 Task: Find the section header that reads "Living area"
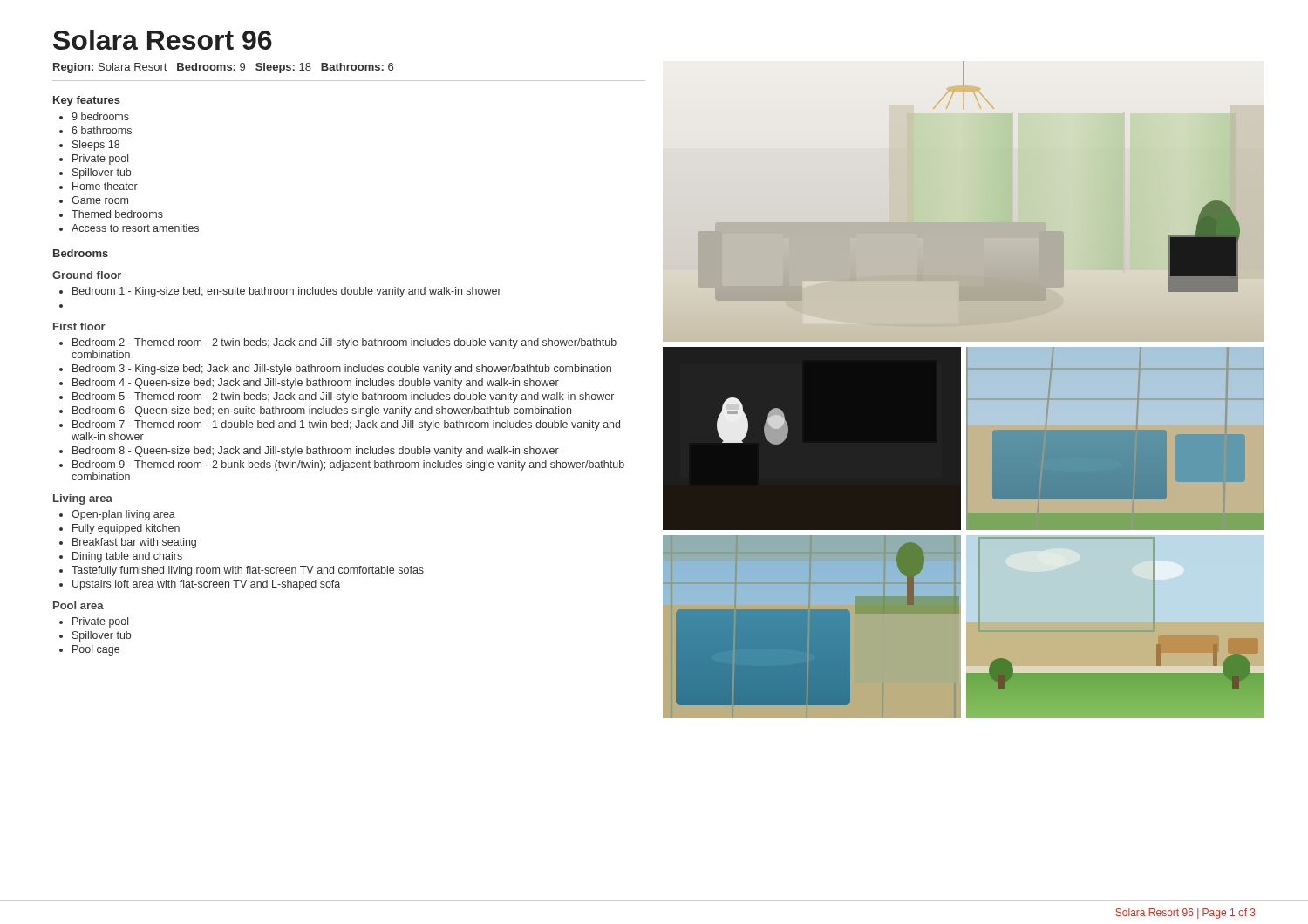(x=82, y=498)
